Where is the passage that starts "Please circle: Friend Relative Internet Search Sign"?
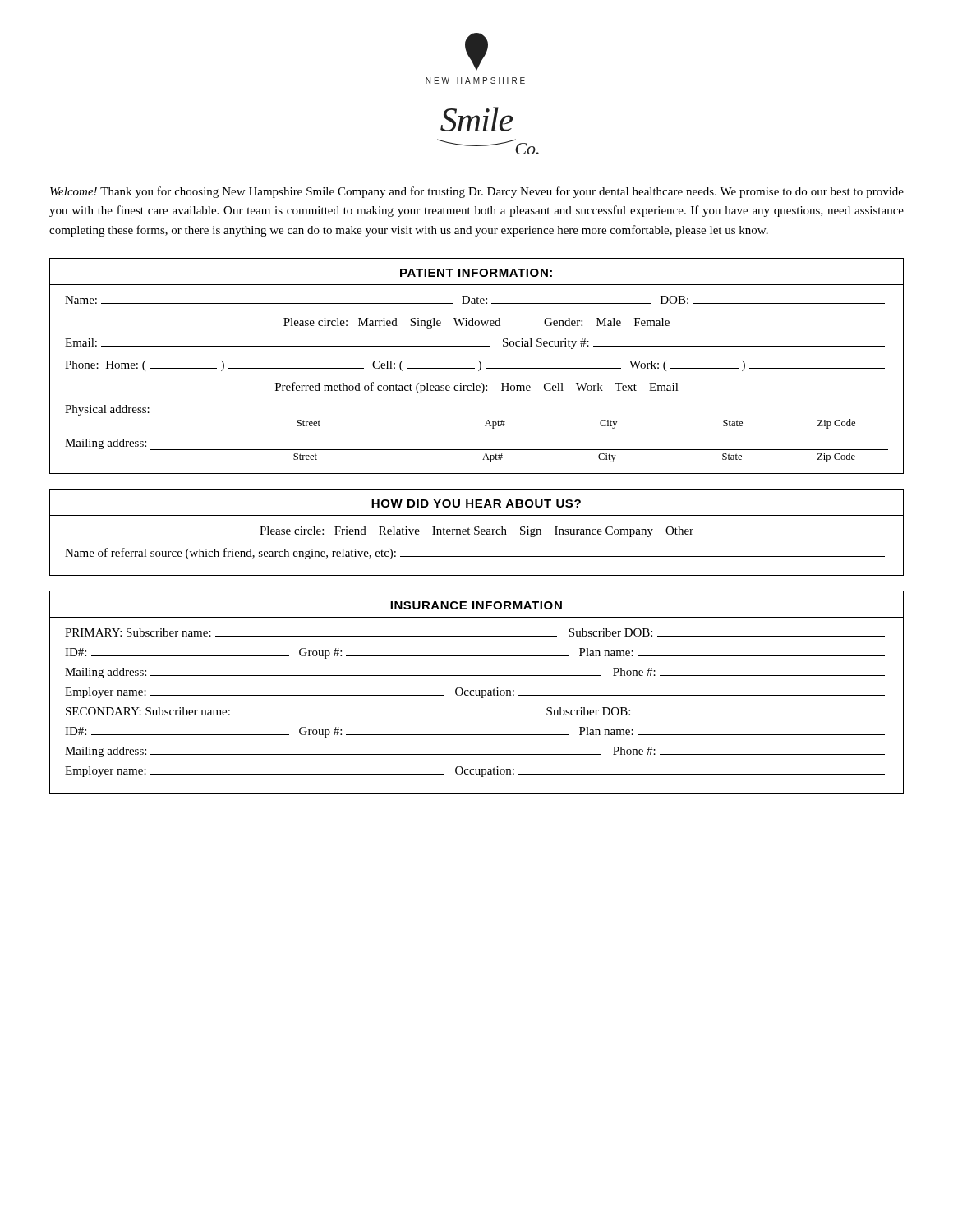Screen dimensions: 1232x953 pyautogui.click(x=476, y=530)
